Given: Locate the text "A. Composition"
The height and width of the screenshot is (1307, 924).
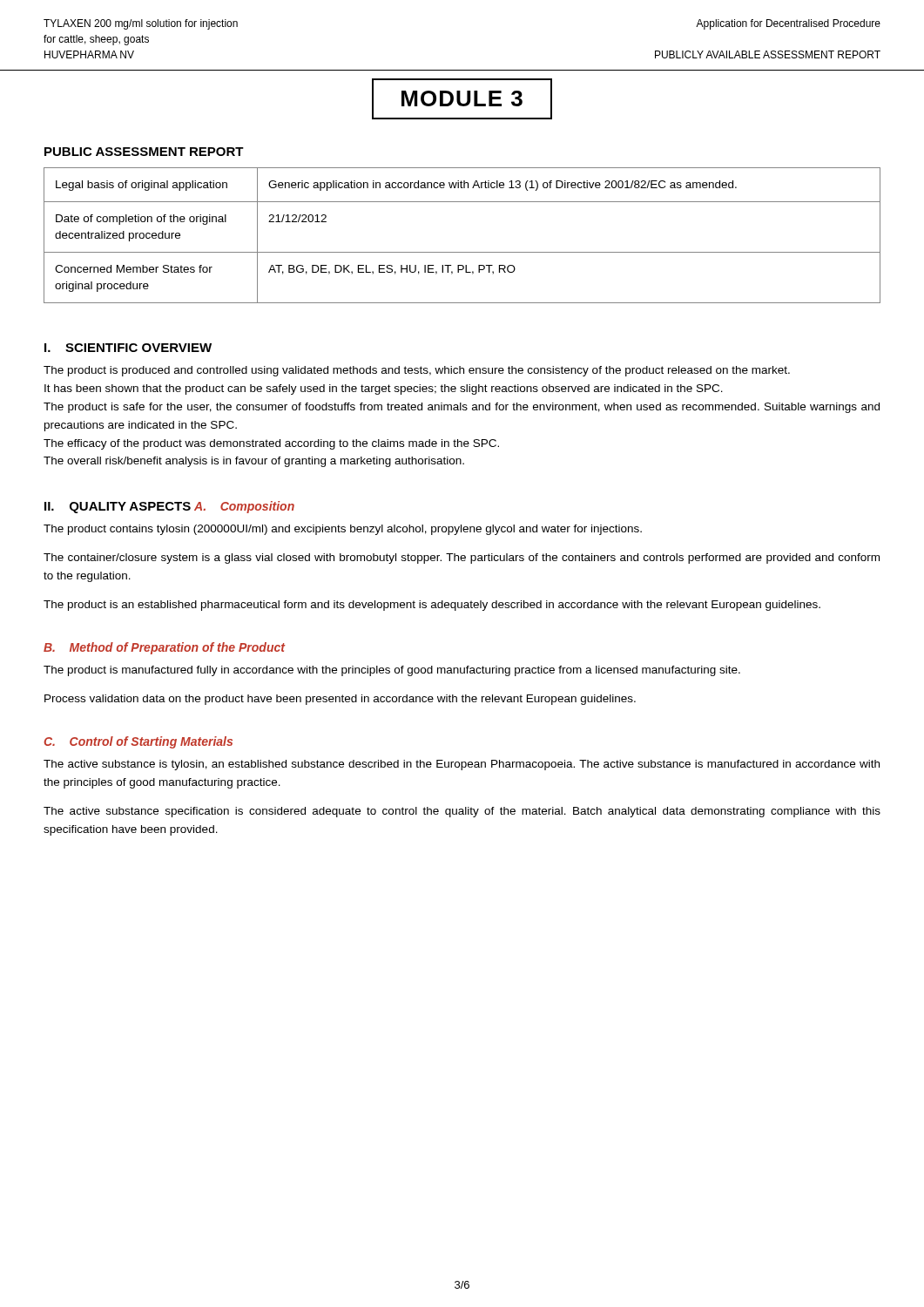Looking at the screenshot, I should (244, 507).
